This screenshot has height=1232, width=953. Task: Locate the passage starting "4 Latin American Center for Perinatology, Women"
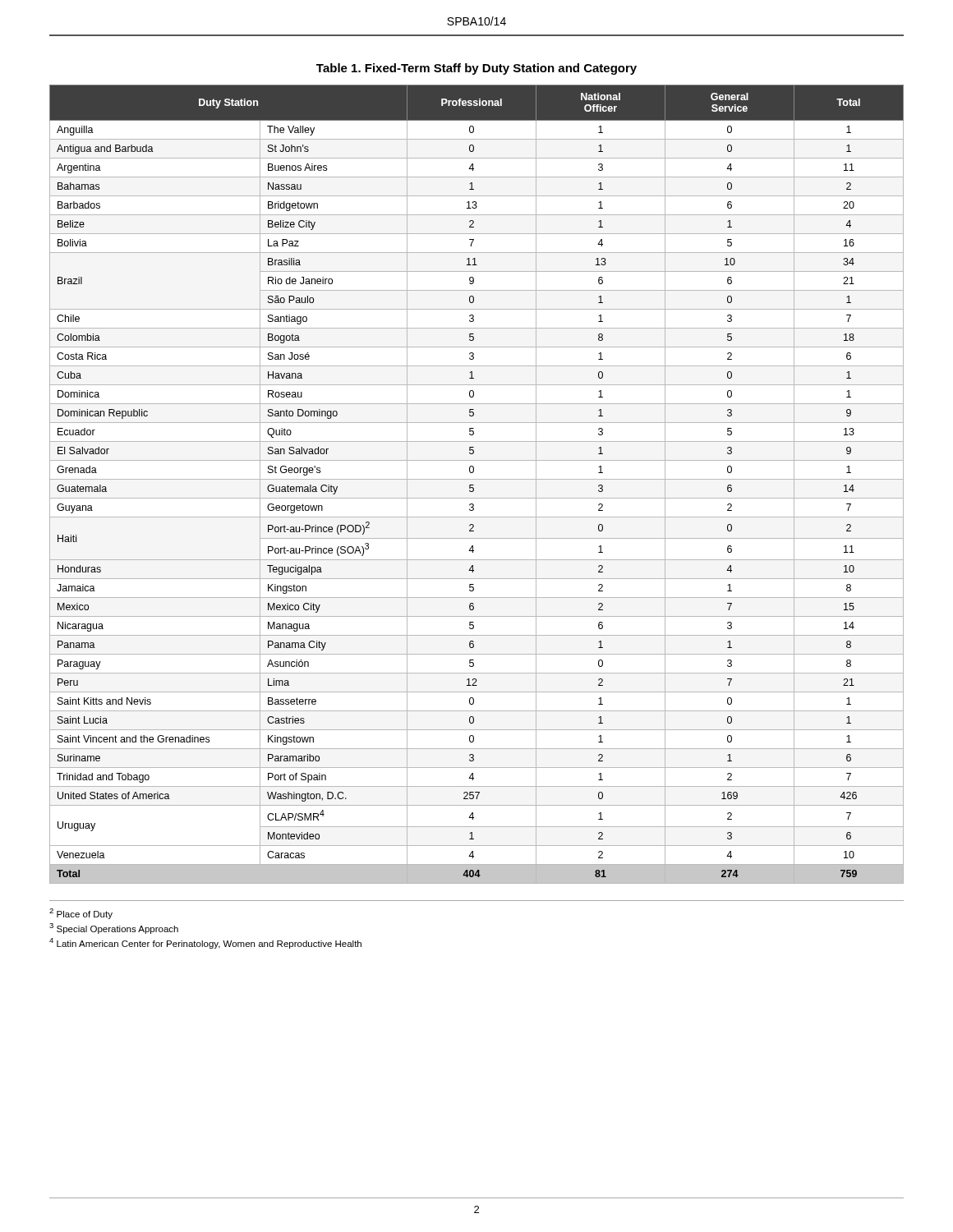pos(206,942)
